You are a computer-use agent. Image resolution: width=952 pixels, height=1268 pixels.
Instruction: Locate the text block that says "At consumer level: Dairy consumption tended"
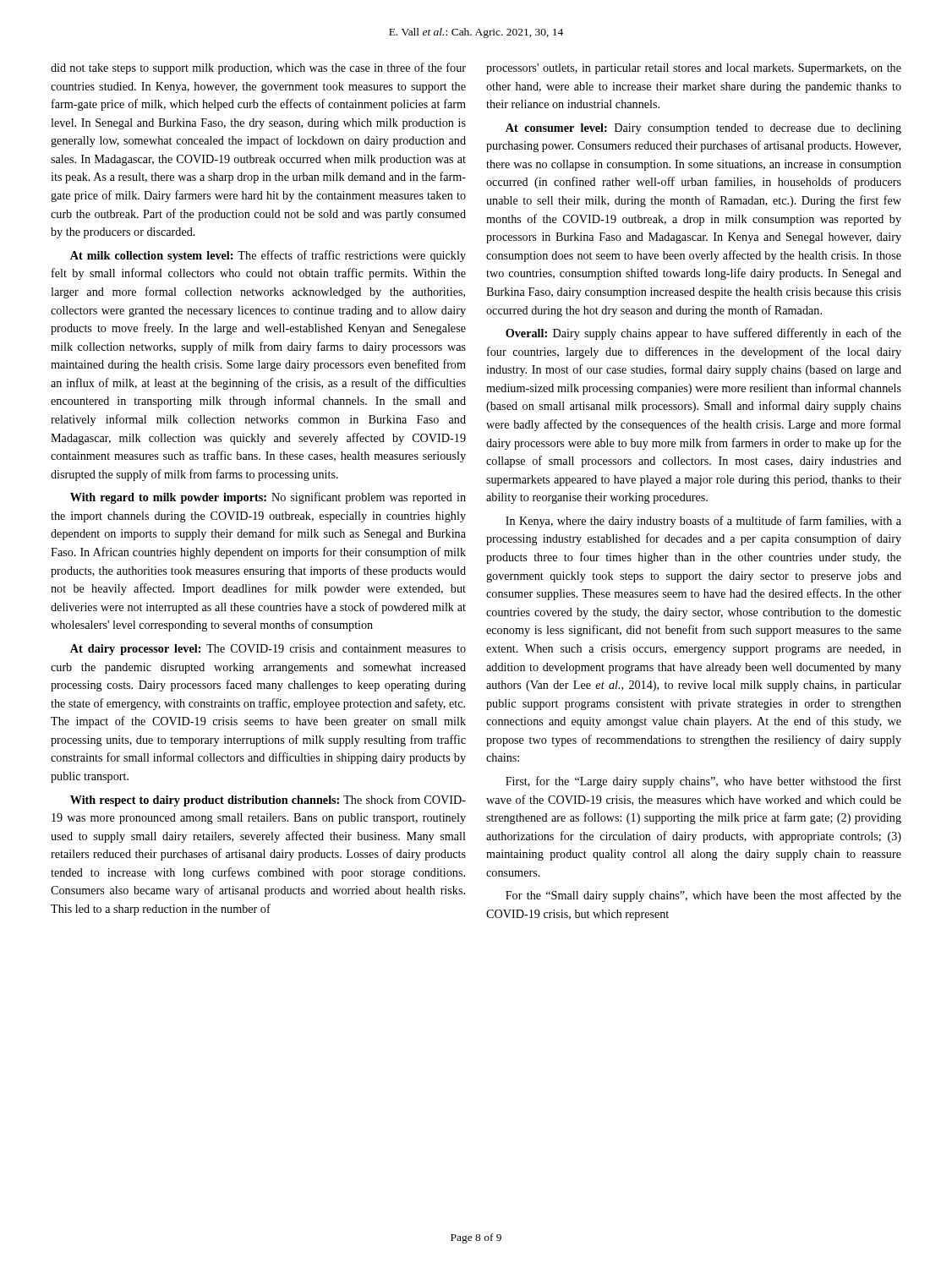[694, 219]
